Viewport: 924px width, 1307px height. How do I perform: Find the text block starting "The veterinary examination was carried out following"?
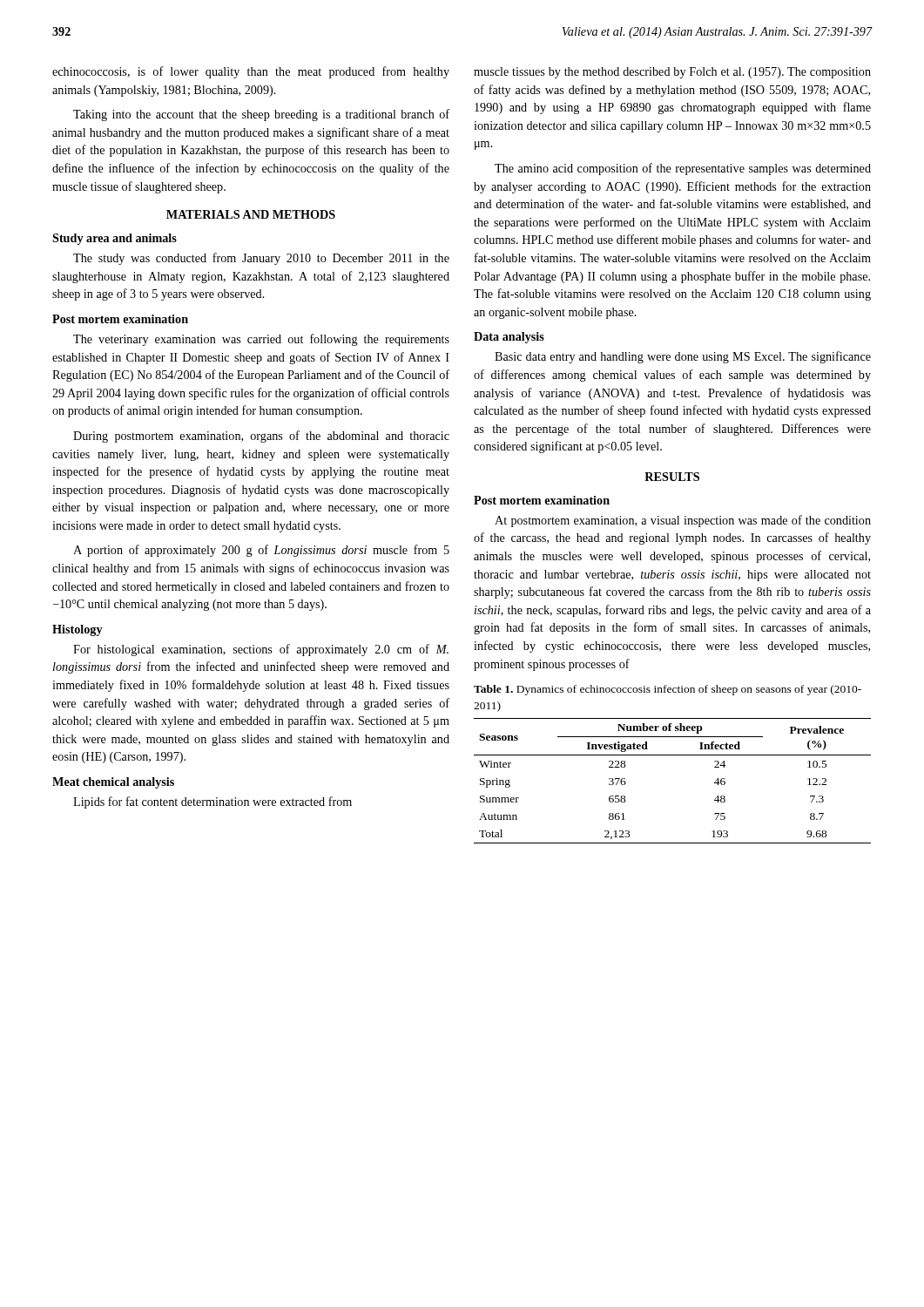(251, 472)
